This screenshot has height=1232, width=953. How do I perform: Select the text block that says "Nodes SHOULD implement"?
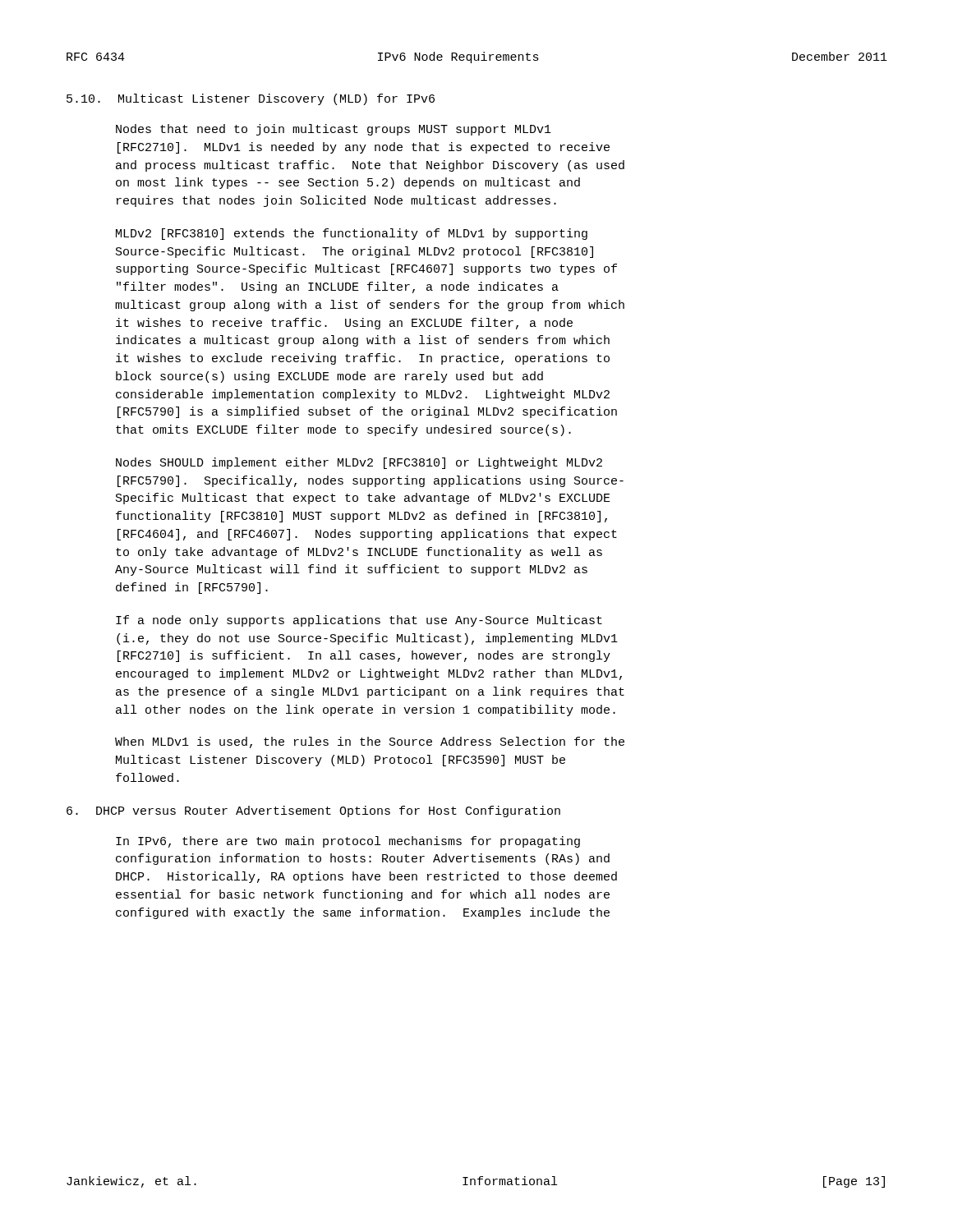[370, 526]
